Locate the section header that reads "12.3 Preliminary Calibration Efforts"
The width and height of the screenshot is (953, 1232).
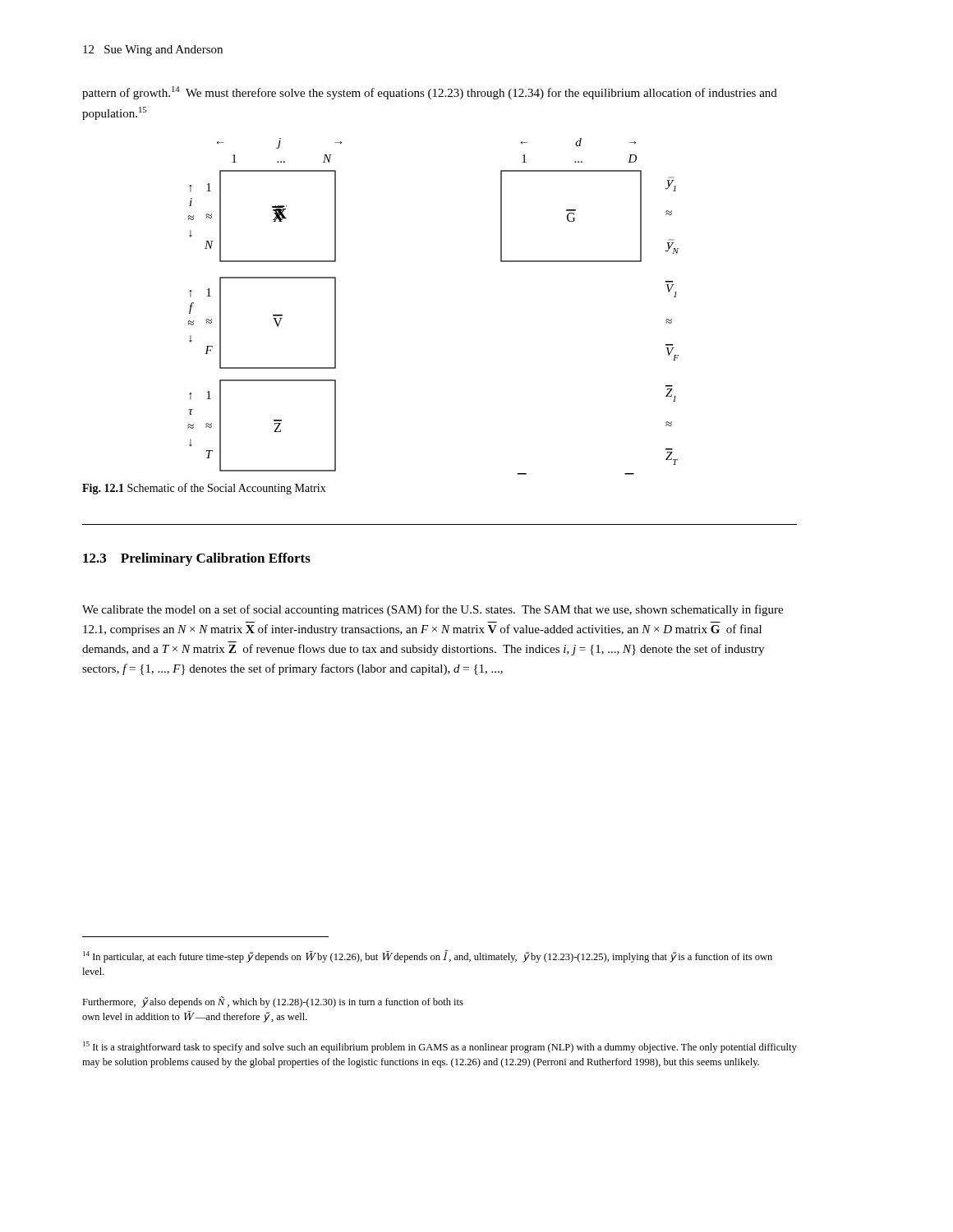tap(196, 558)
